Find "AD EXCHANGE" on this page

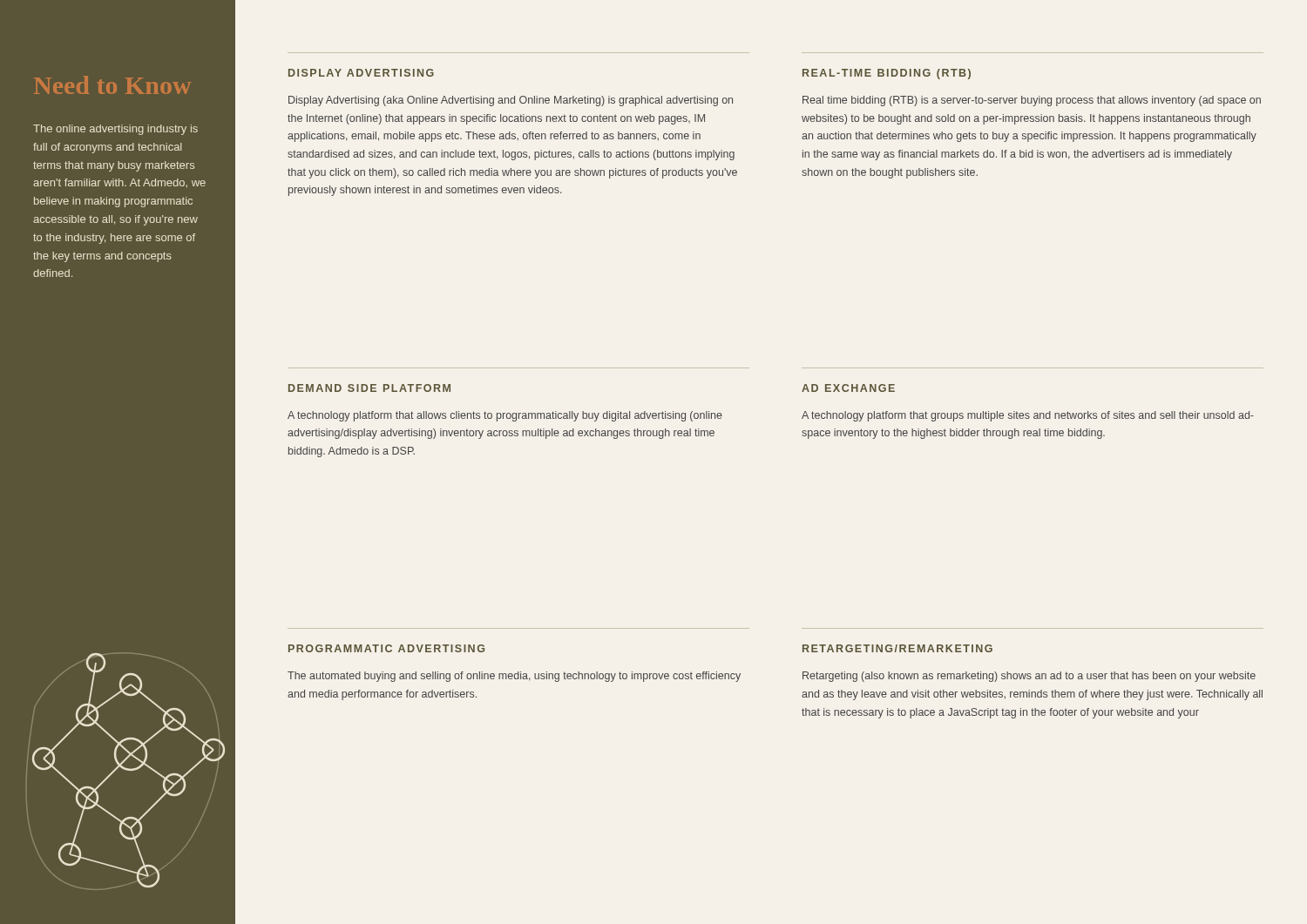(849, 388)
